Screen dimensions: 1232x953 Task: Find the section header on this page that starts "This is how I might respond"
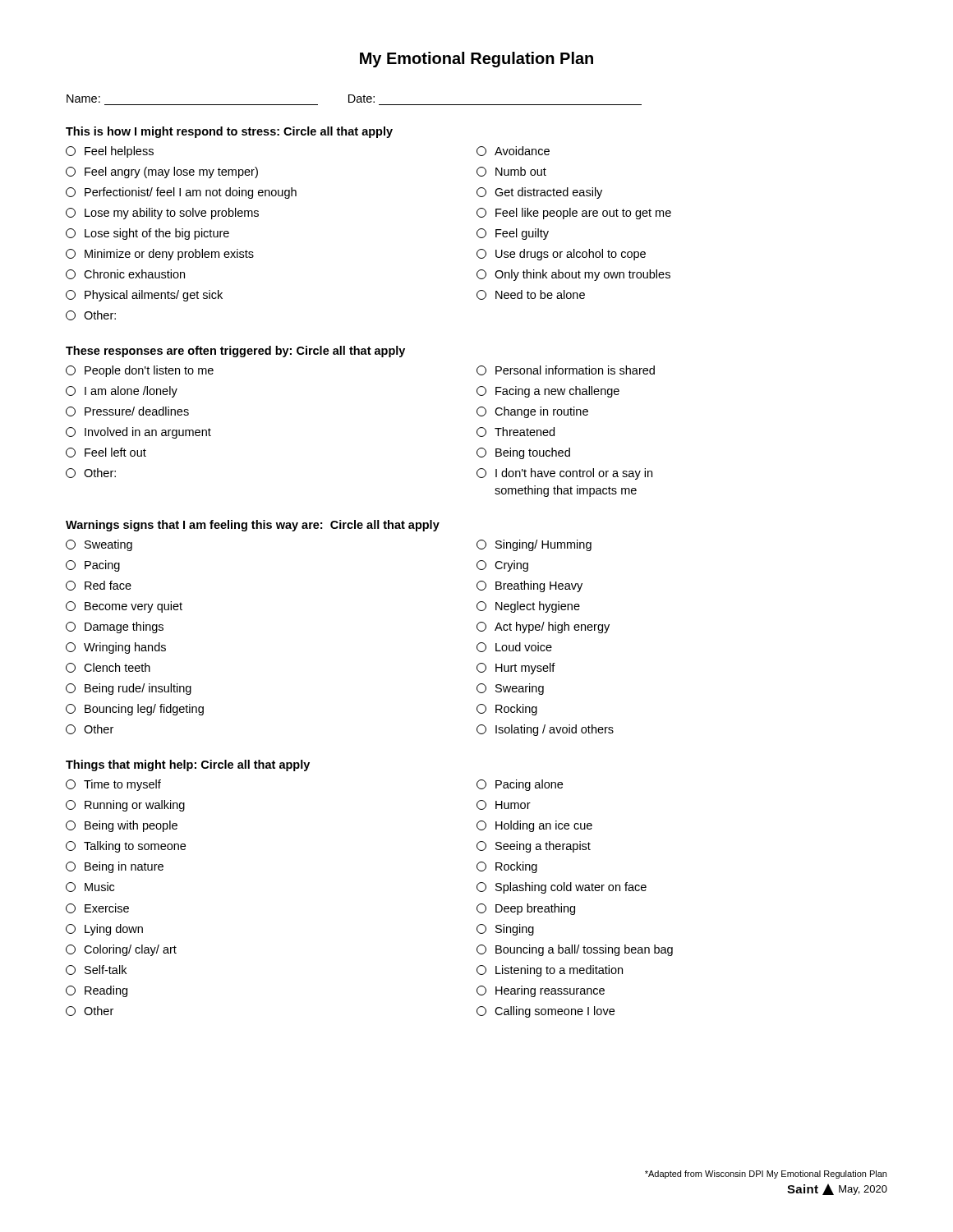click(x=229, y=131)
